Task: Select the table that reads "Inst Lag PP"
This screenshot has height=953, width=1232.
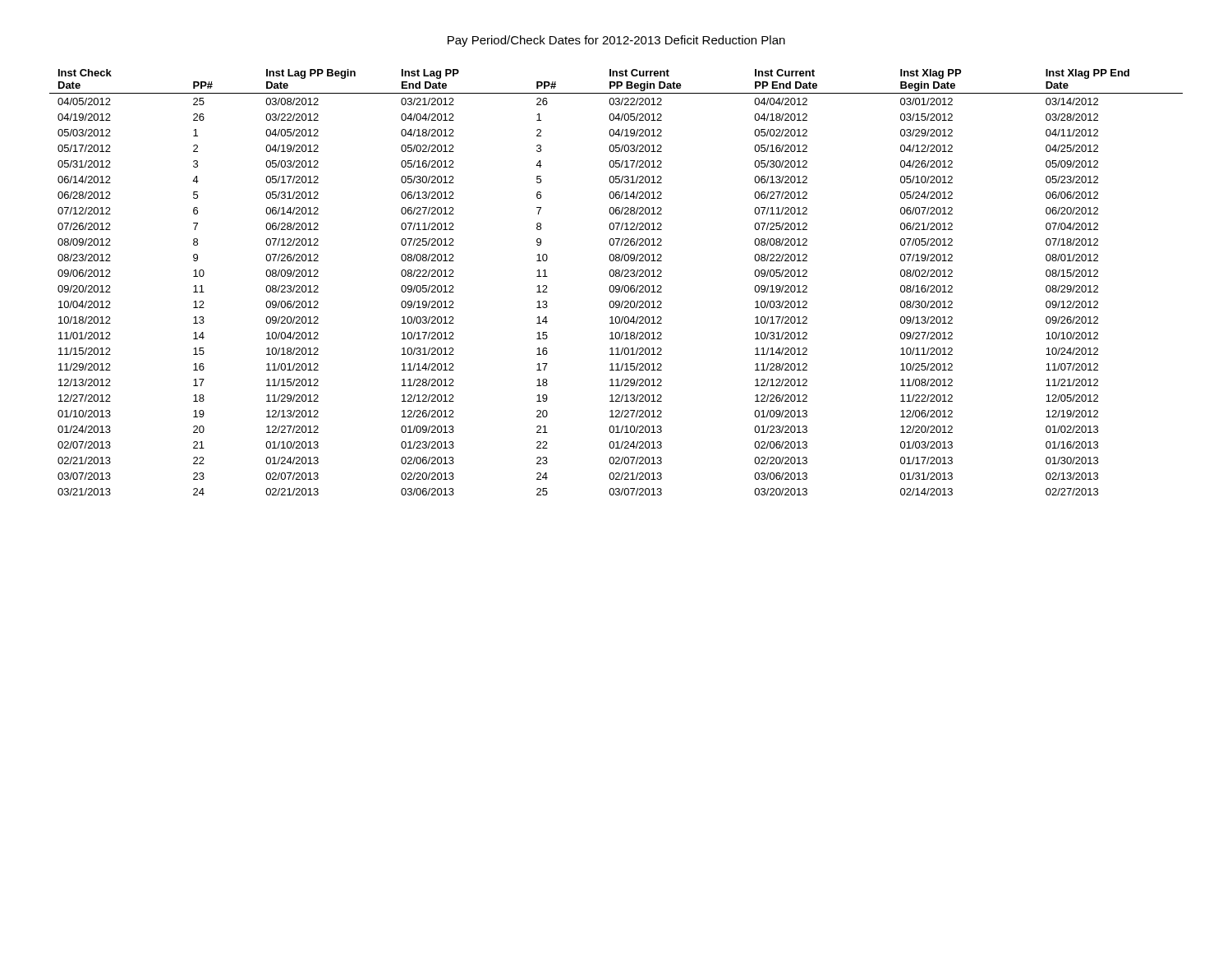Action: (616, 282)
